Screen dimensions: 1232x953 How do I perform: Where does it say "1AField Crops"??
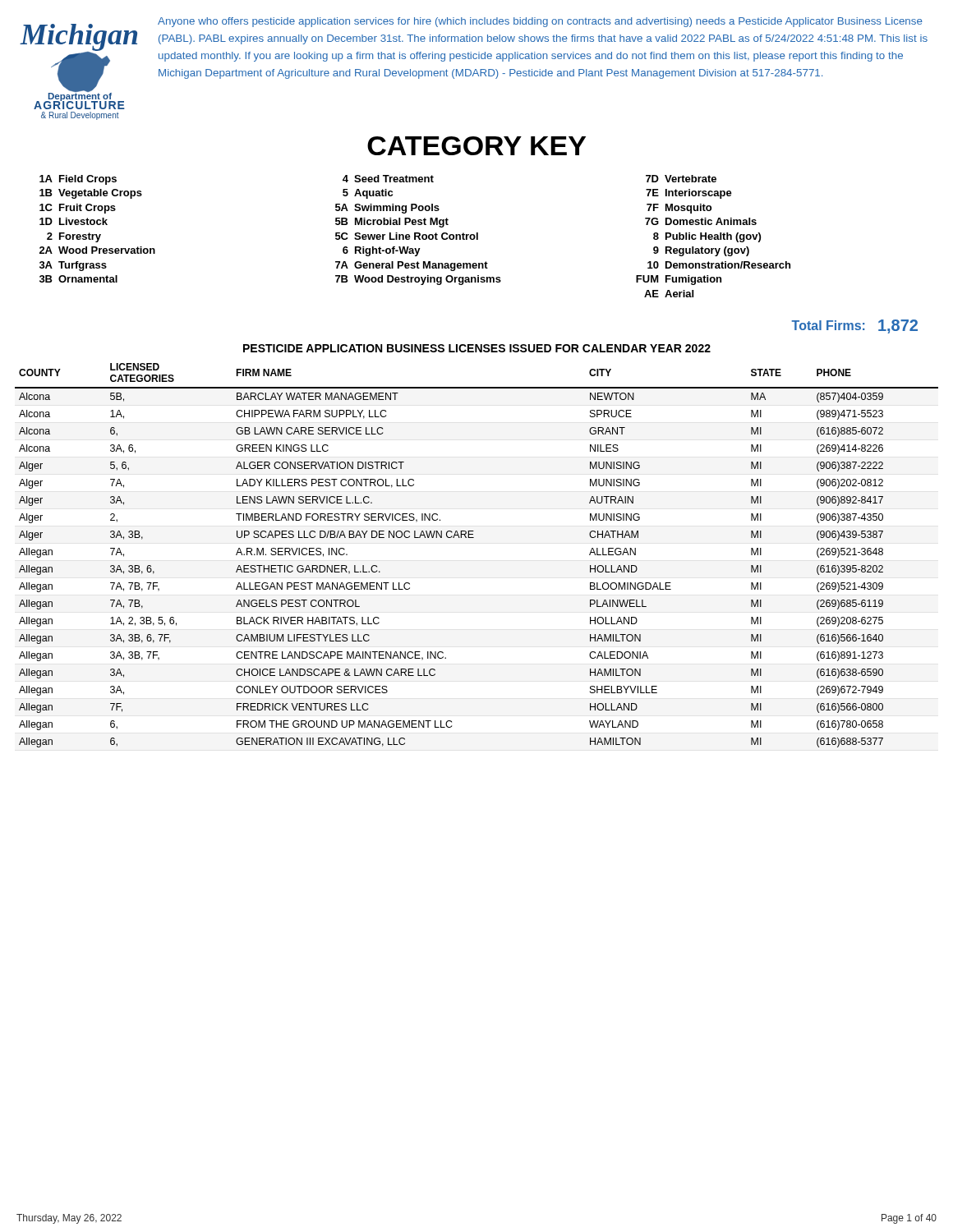pyautogui.click(x=70, y=178)
